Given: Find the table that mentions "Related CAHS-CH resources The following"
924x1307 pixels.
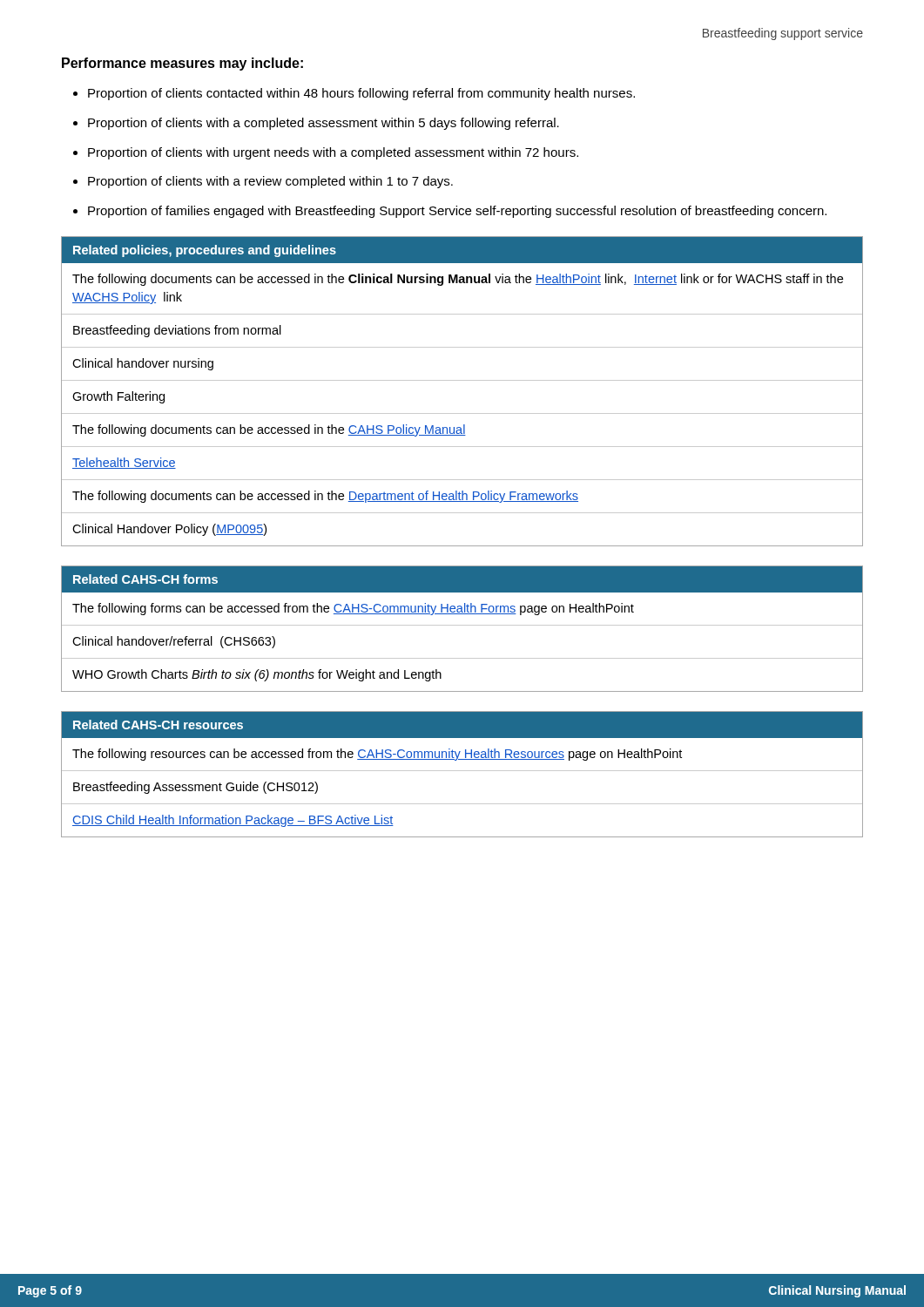Looking at the screenshot, I should 462,774.
